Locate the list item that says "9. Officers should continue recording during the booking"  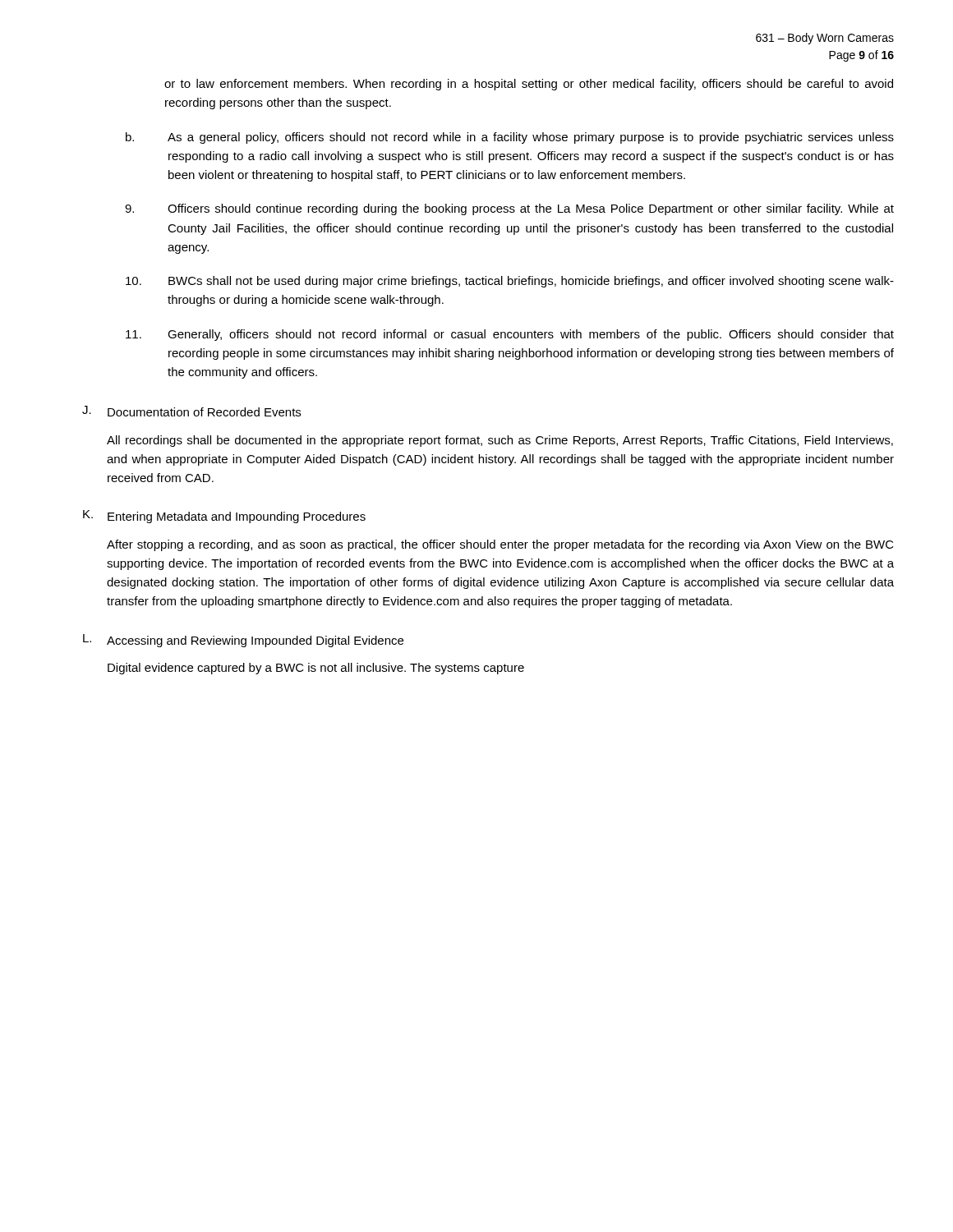[509, 228]
